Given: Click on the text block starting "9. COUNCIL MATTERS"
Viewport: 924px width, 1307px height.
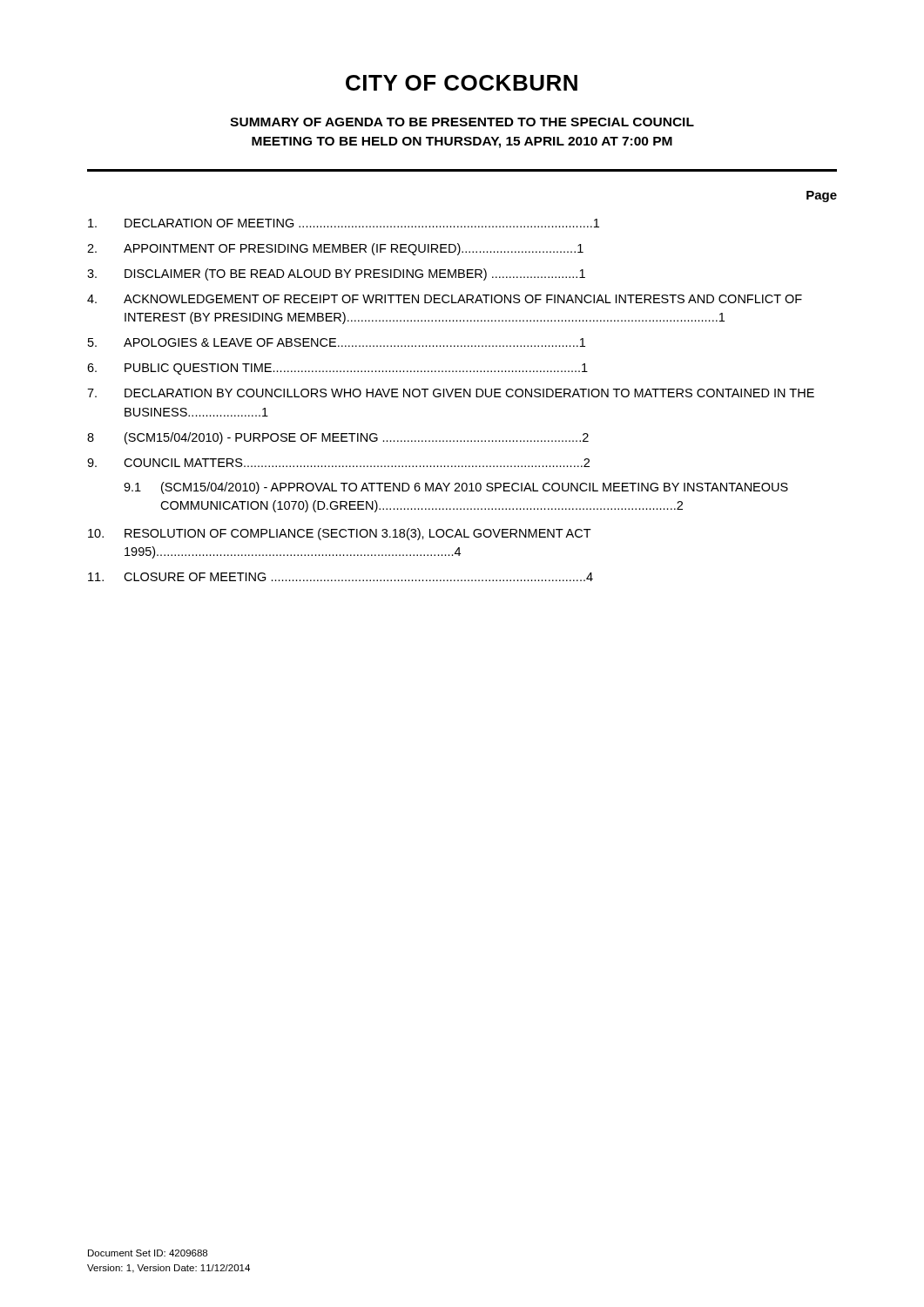Looking at the screenshot, I should pos(462,463).
